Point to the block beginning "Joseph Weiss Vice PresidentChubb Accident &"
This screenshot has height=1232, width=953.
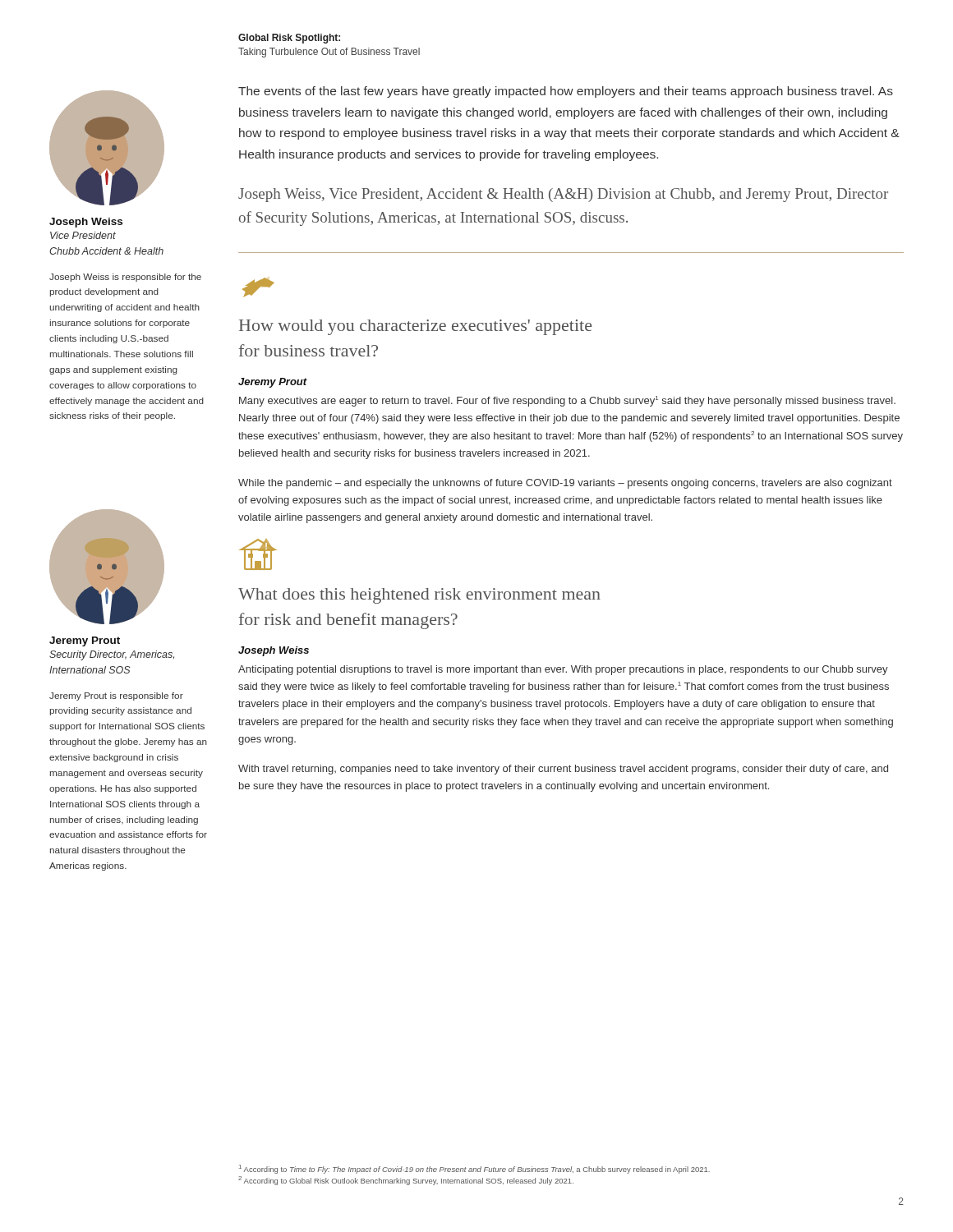point(129,320)
